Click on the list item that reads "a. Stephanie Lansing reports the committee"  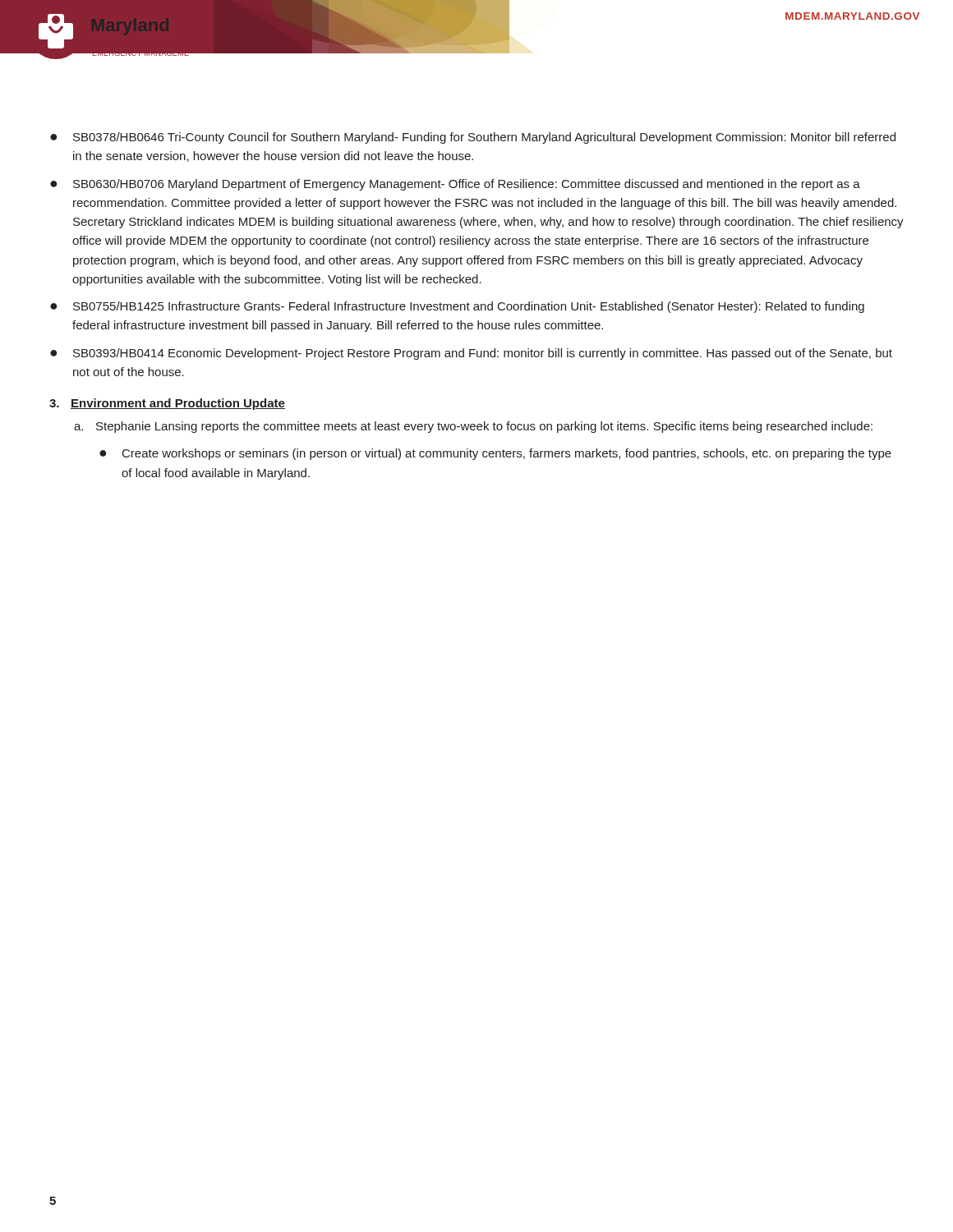pos(474,426)
